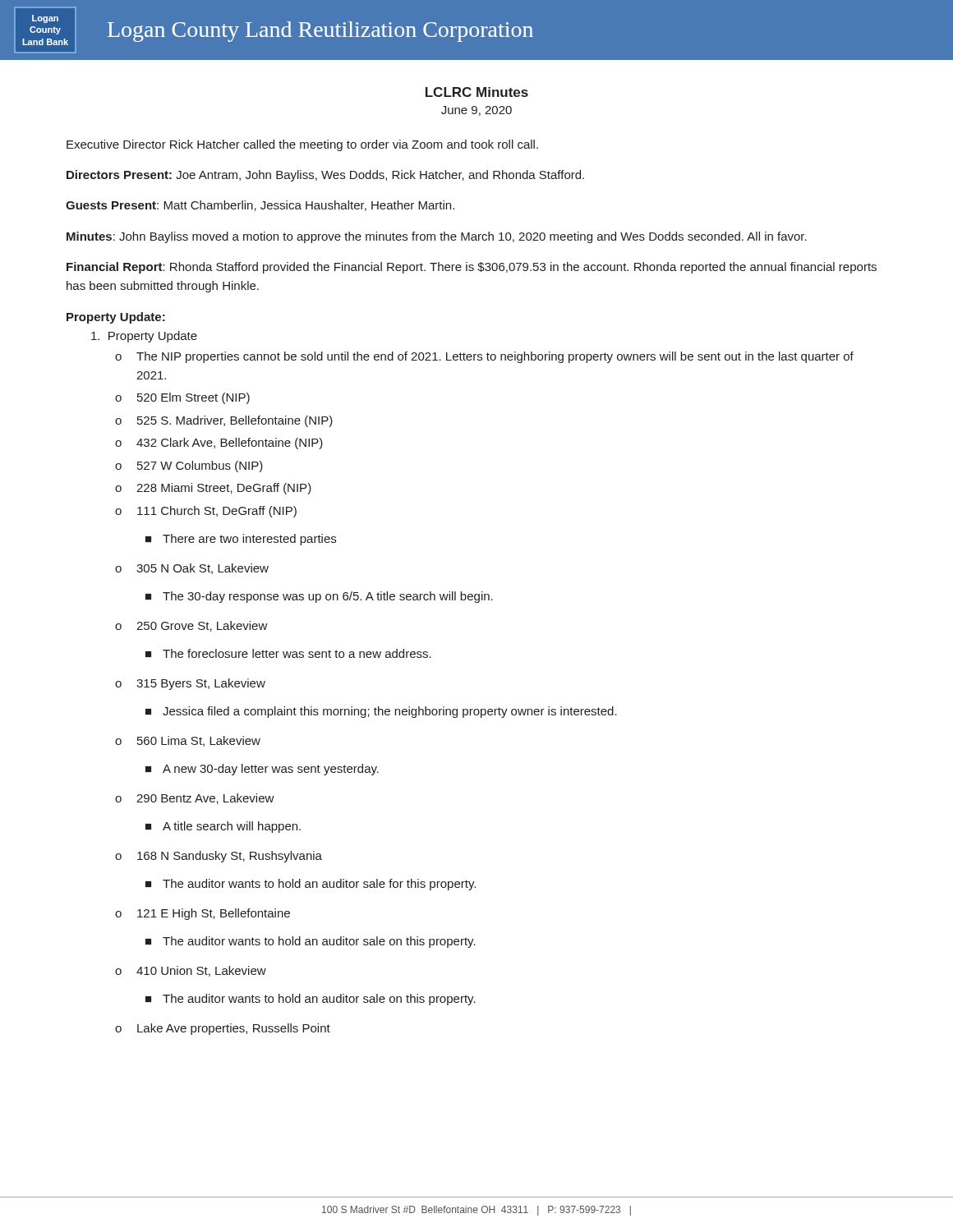This screenshot has width=953, height=1232.
Task: Locate the list item that reads "■The foreclosure letter was sent to"
Action: point(288,654)
